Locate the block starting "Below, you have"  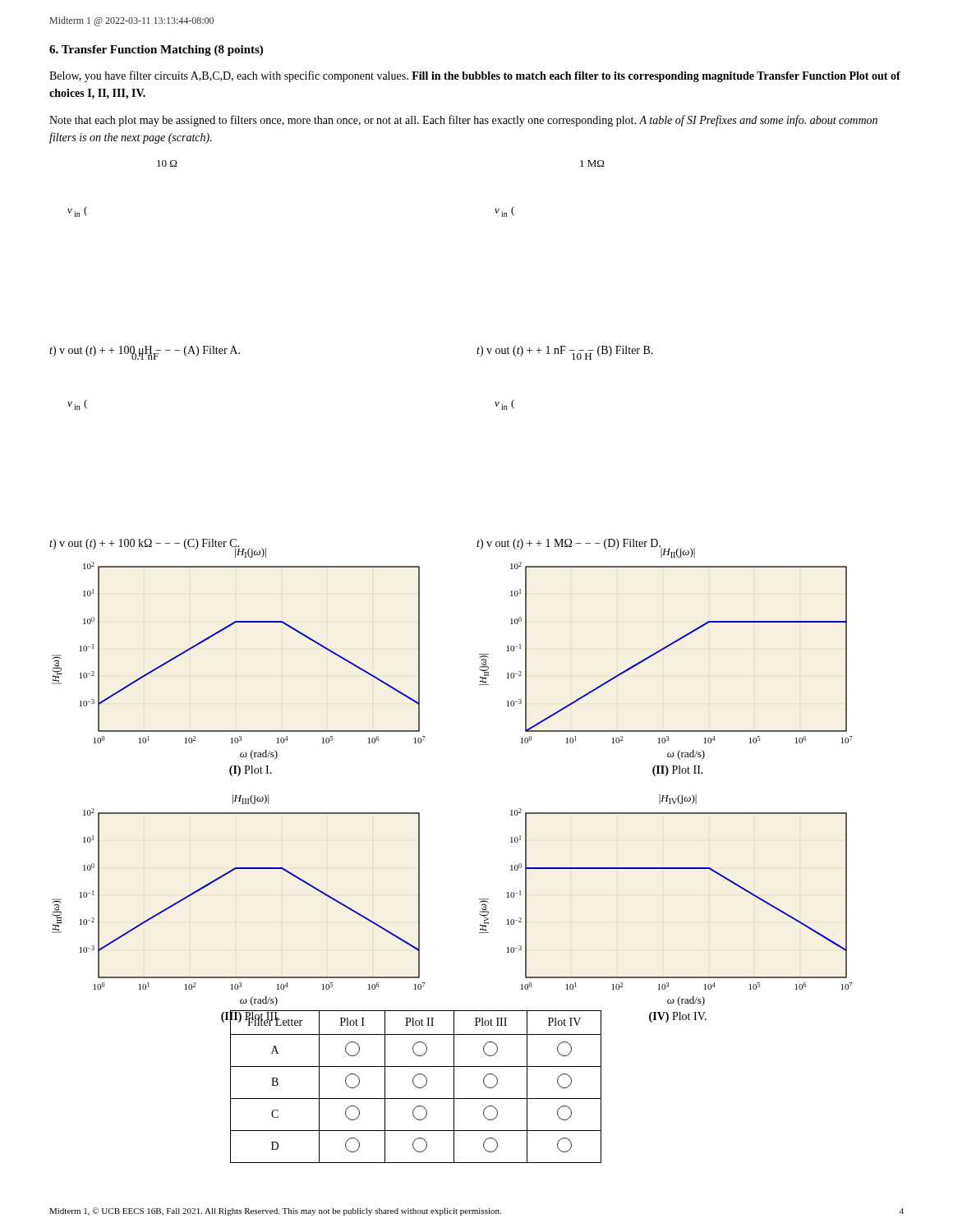[x=475, y=85]
